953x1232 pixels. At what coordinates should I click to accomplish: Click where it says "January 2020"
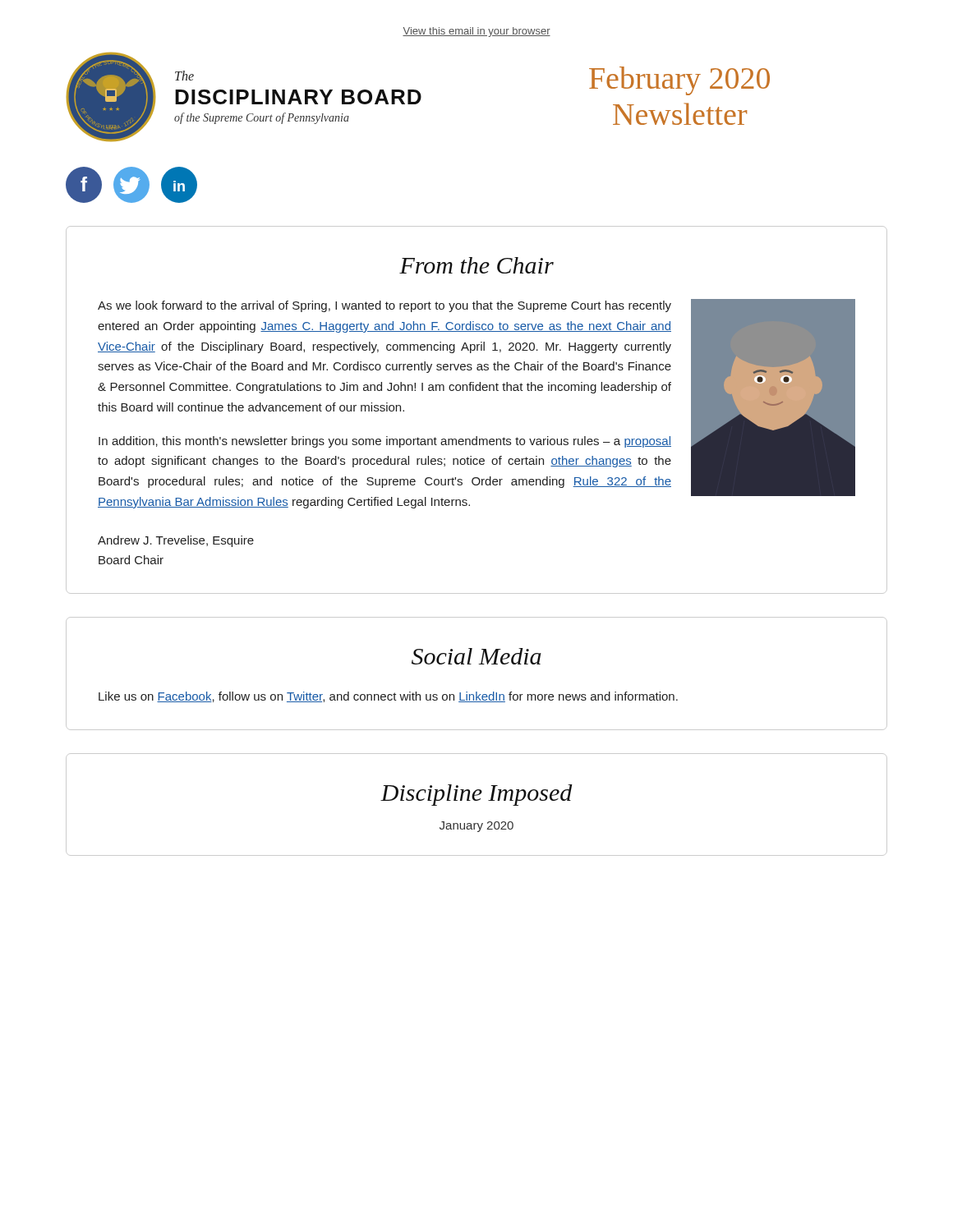[x=476, y=825]
